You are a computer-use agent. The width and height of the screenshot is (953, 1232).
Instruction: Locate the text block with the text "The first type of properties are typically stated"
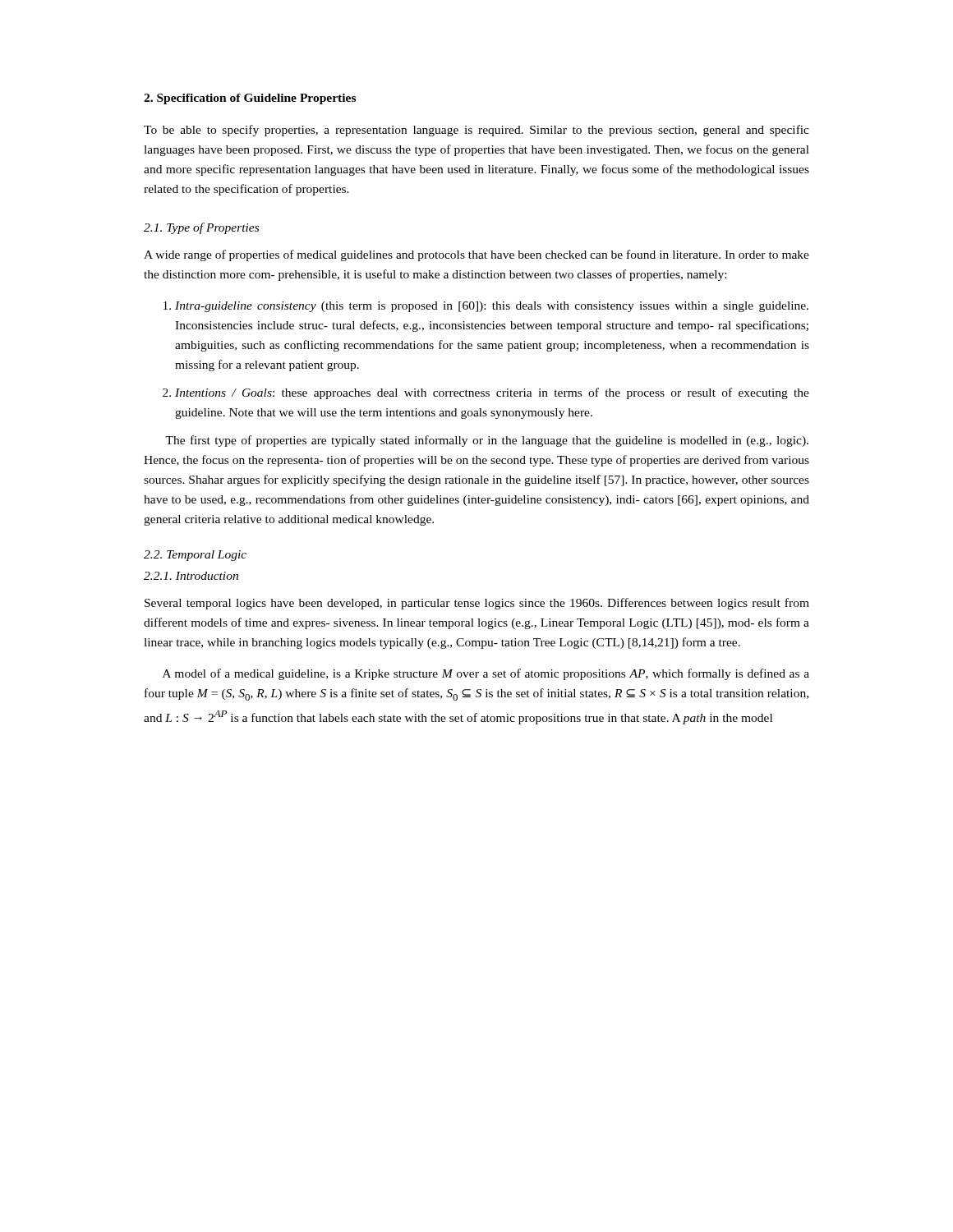[x=476, y=479]
